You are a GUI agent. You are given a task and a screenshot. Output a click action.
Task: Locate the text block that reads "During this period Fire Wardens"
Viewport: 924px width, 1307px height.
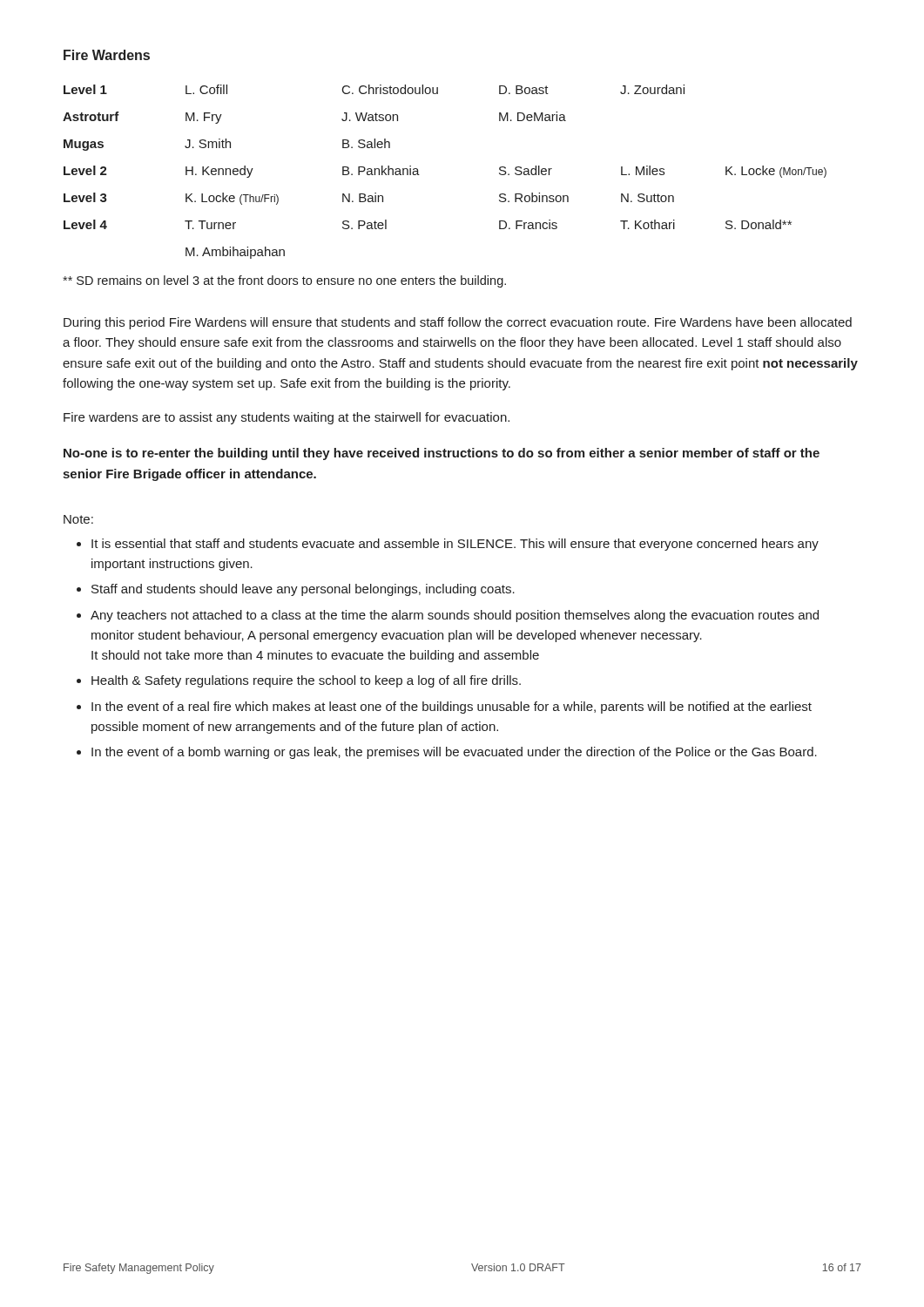click(460, 352)
